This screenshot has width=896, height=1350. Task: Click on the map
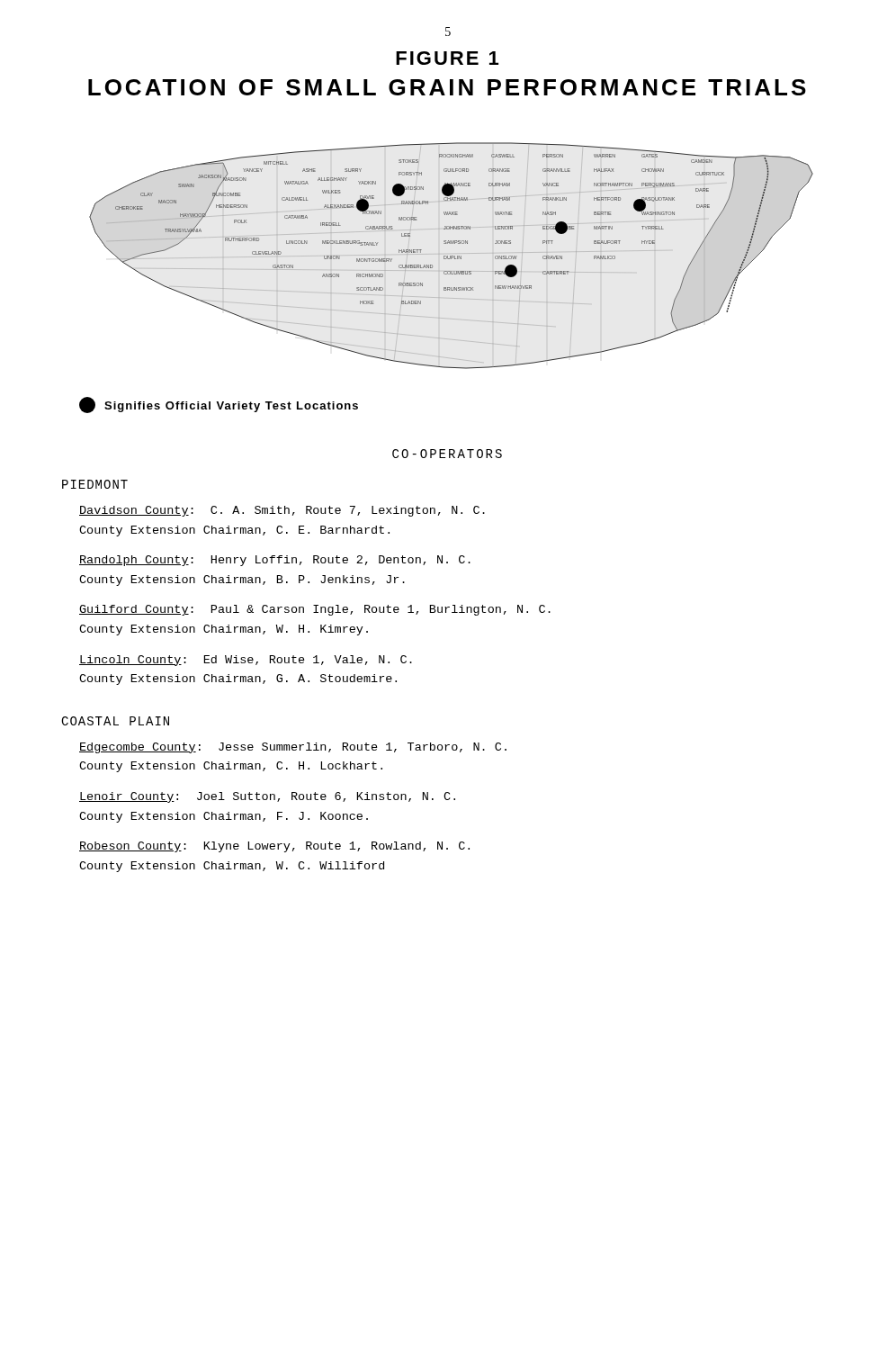tap(448, 250)
